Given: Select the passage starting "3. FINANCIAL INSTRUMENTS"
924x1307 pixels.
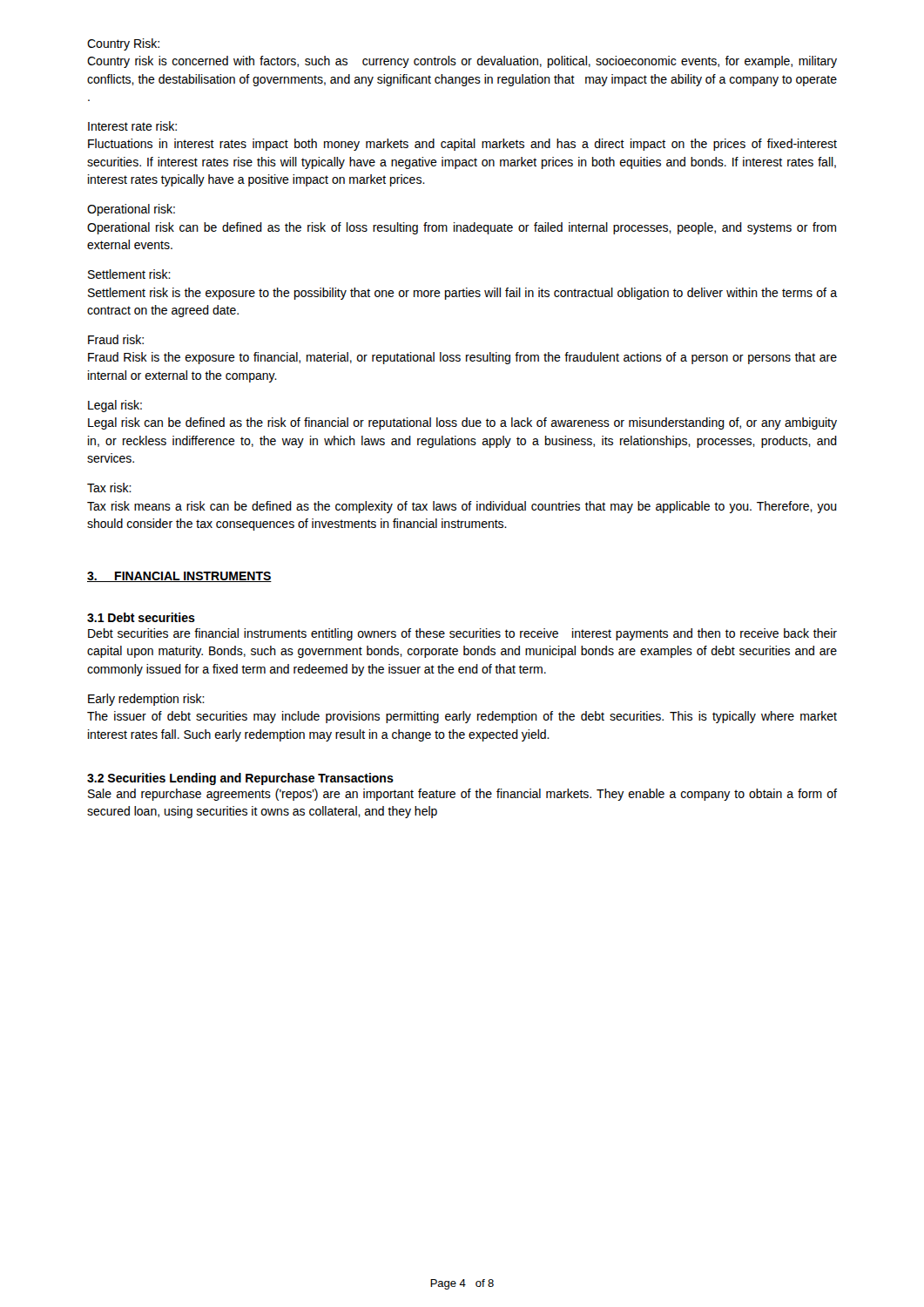Looking at the screenshot, I should coord(179,576).
